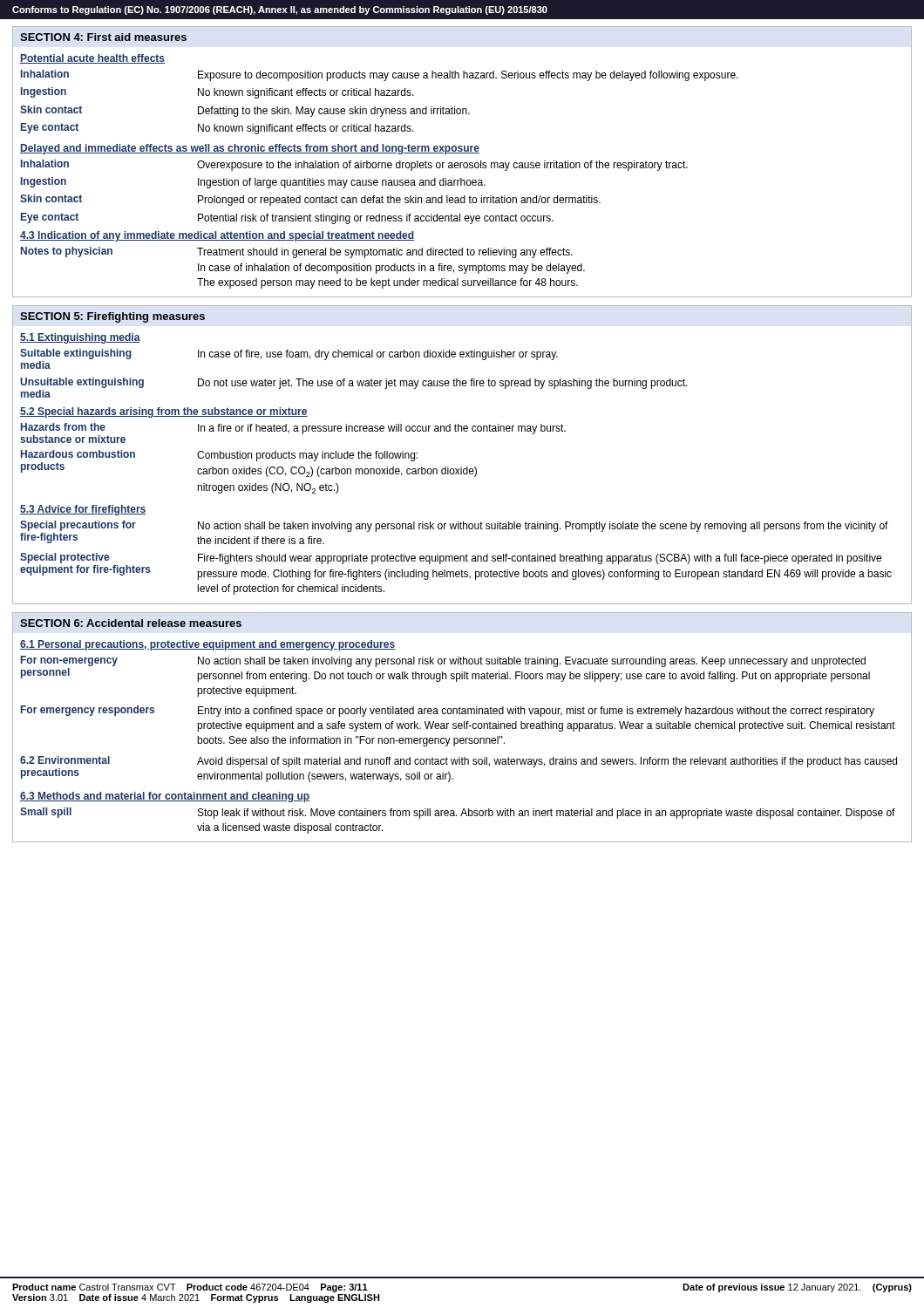The width and height of the screenshot is (924, 1308).
Task: Locate the element starting "4.3 Indication of any"
Action: (217, 236)
